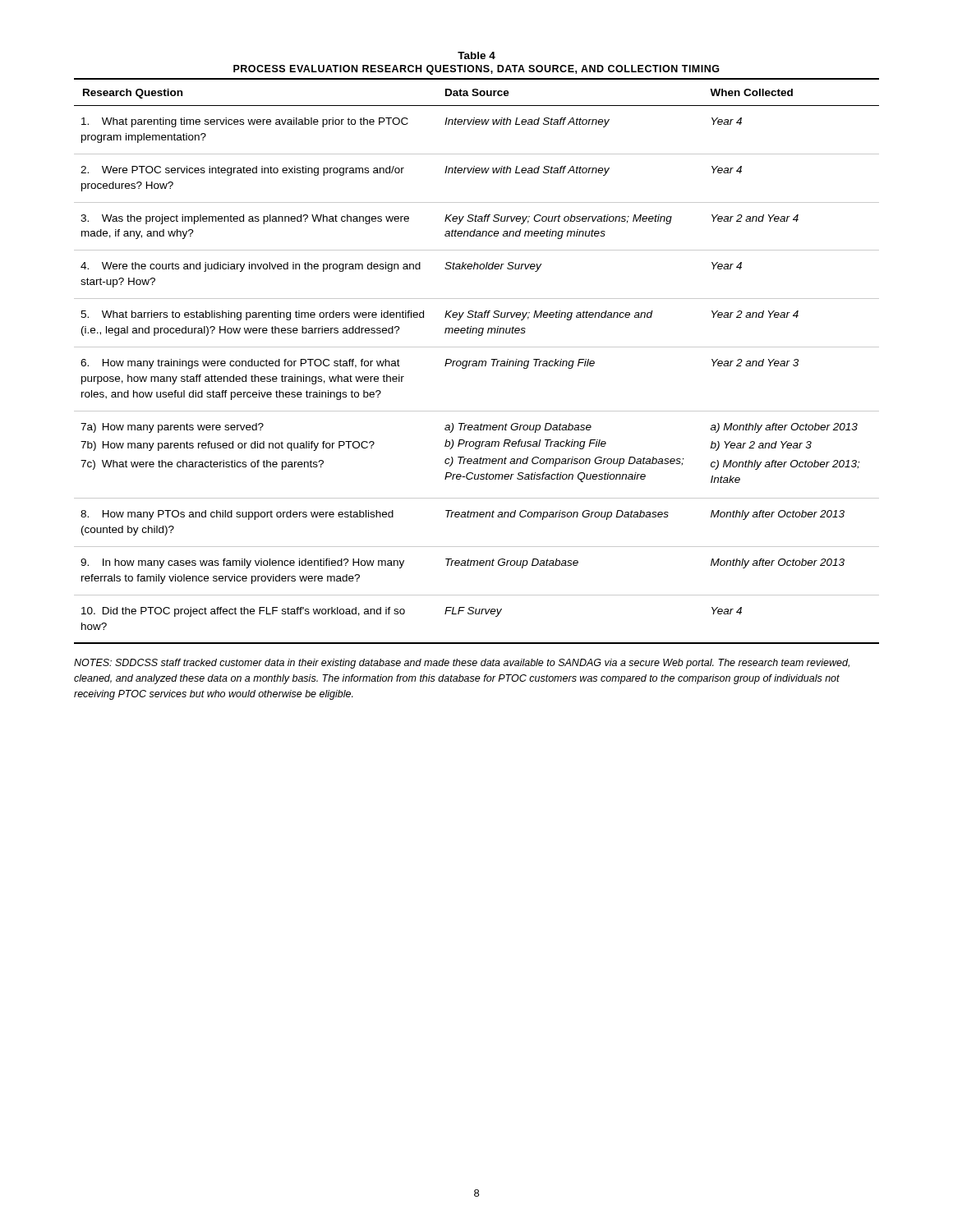Screen dimensions: 1232x953
Task: Find the footnote containing "NOTES: SDDCSS staff tracked customer data in their"
Action: coord(462,679)
